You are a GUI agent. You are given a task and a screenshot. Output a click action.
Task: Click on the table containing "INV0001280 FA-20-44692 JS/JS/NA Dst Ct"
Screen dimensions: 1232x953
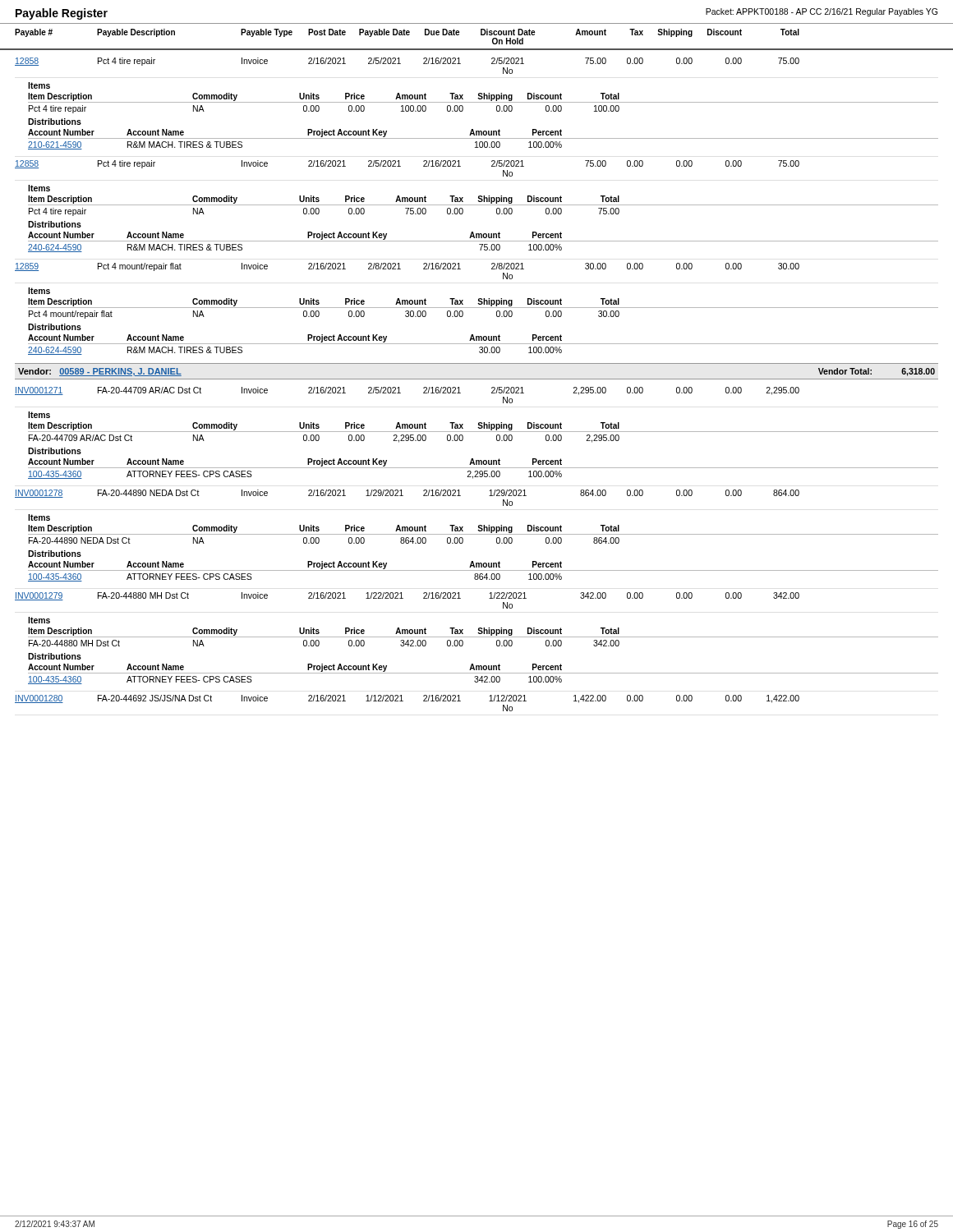[x=476, y=703]
